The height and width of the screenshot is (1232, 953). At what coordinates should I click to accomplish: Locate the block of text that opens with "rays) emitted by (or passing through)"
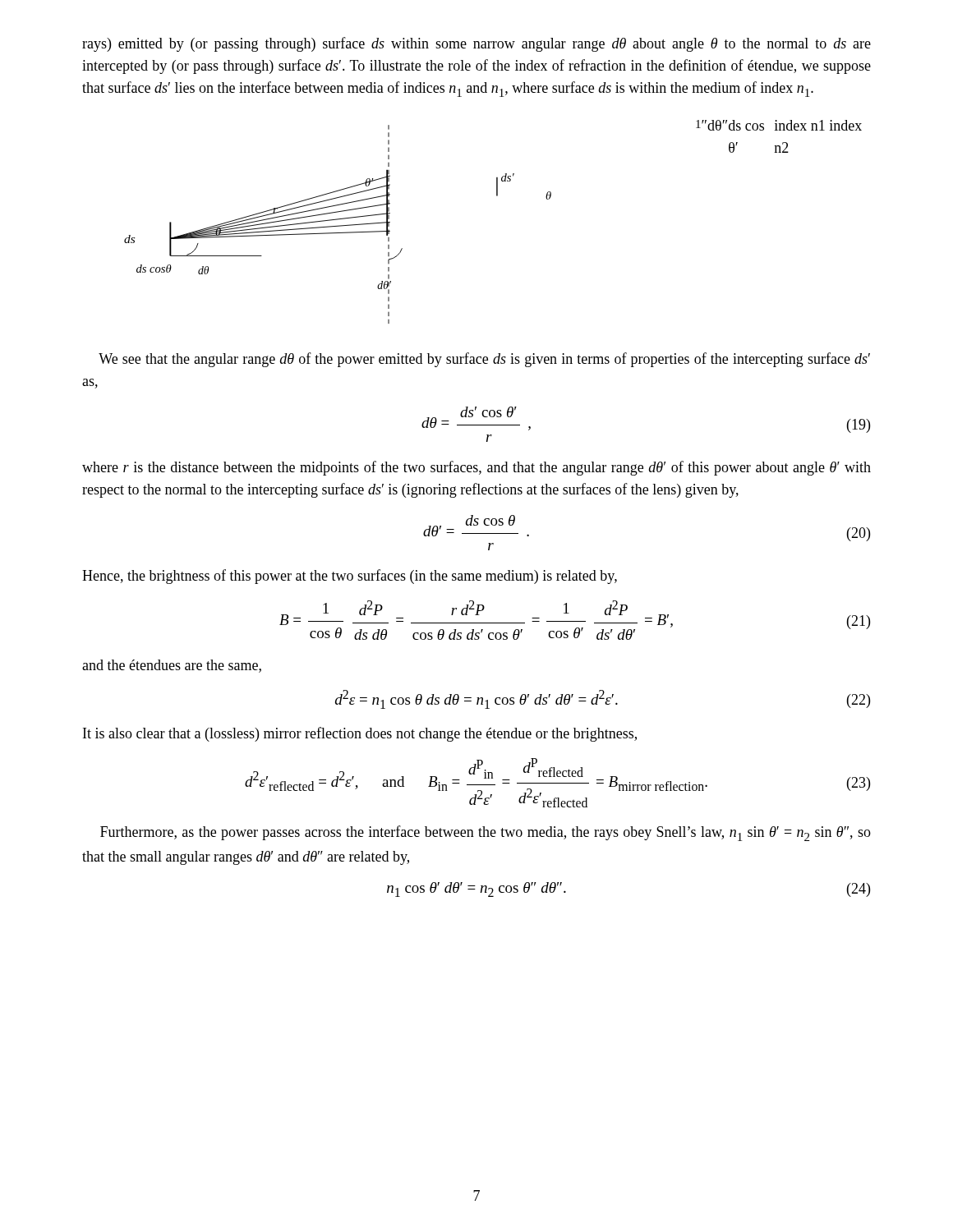476,67
